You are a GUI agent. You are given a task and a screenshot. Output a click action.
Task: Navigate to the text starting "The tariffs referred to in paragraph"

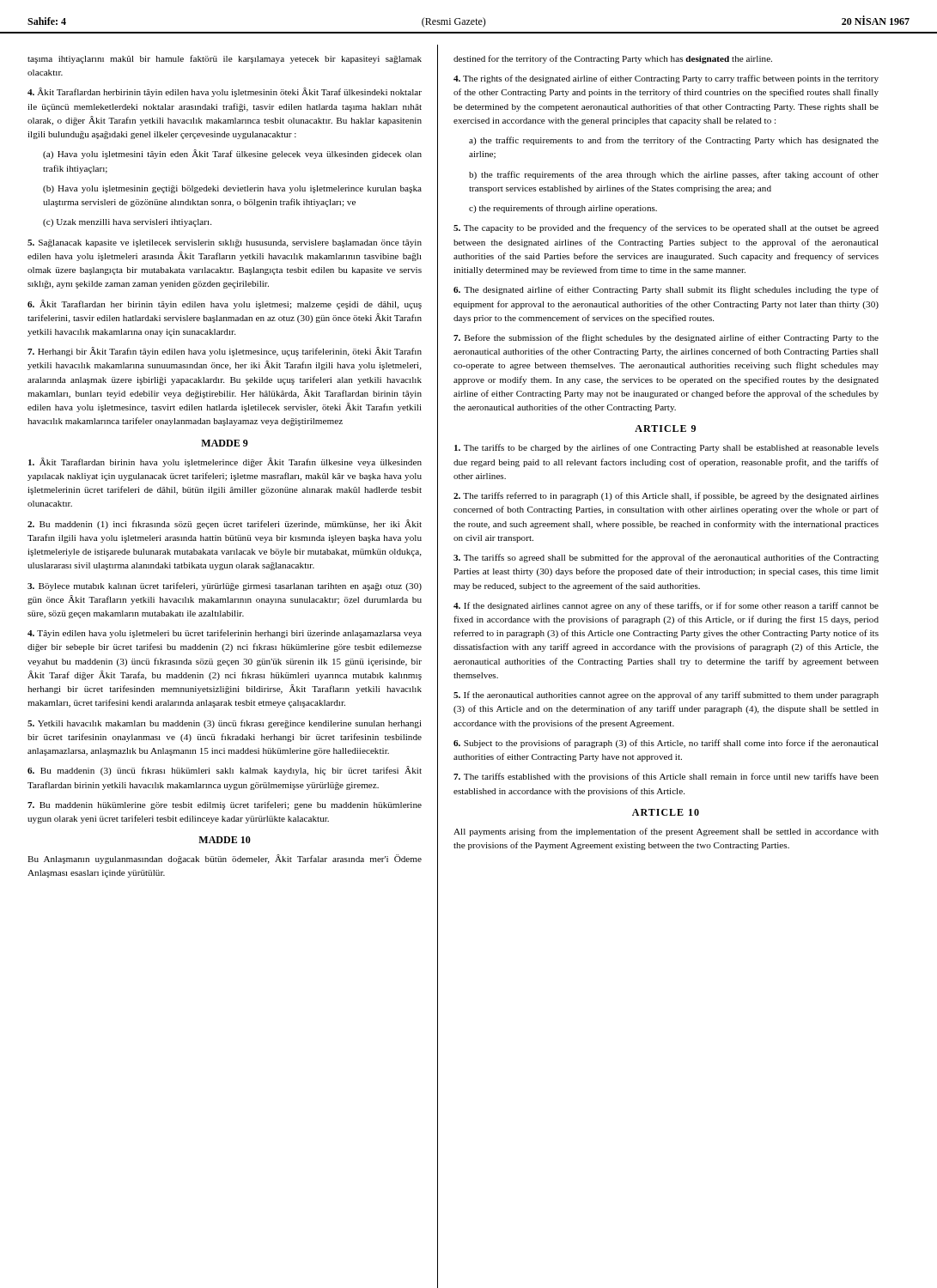666,516
